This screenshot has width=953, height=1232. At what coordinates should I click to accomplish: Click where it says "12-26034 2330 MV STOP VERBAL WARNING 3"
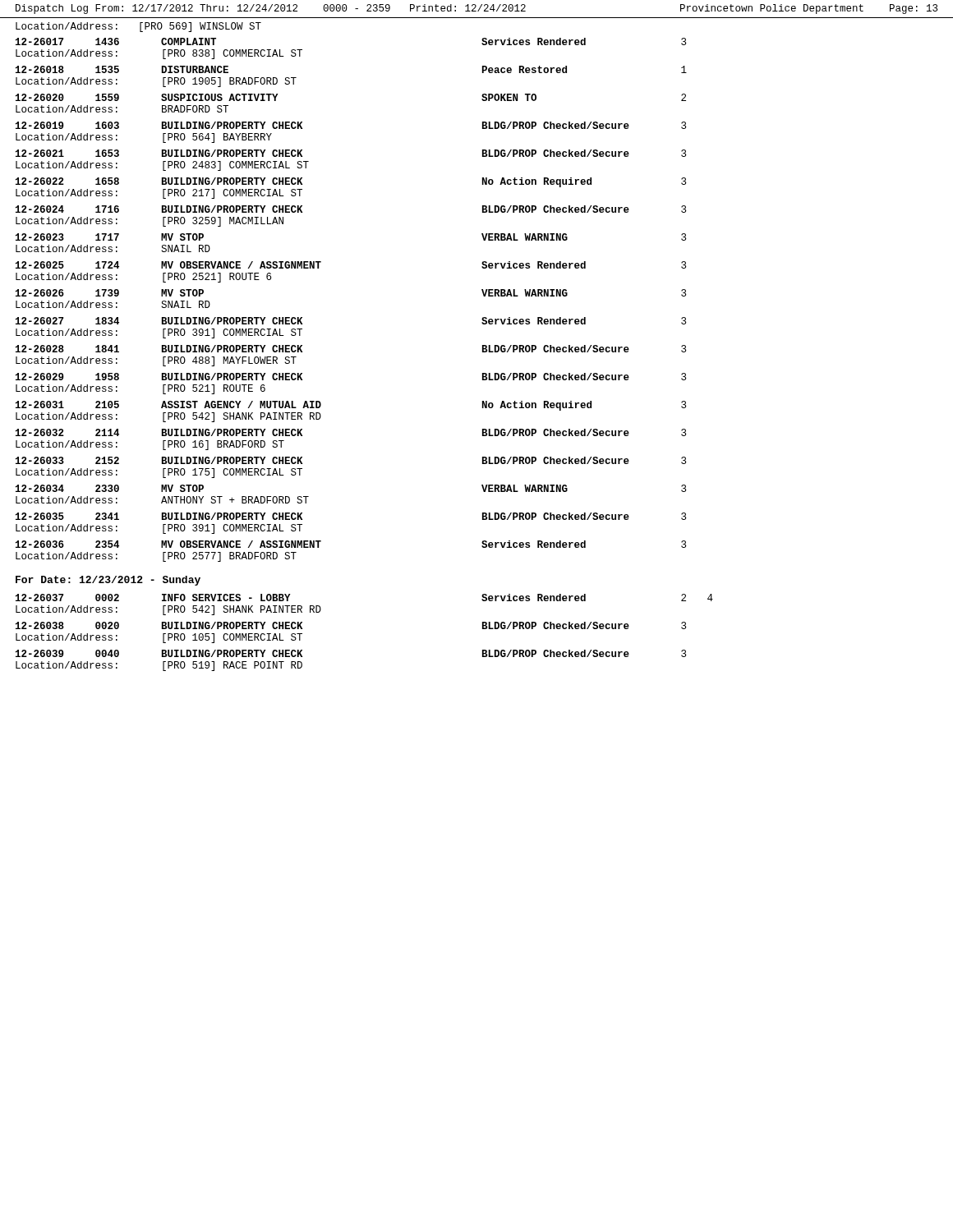(x=40, y=488)
